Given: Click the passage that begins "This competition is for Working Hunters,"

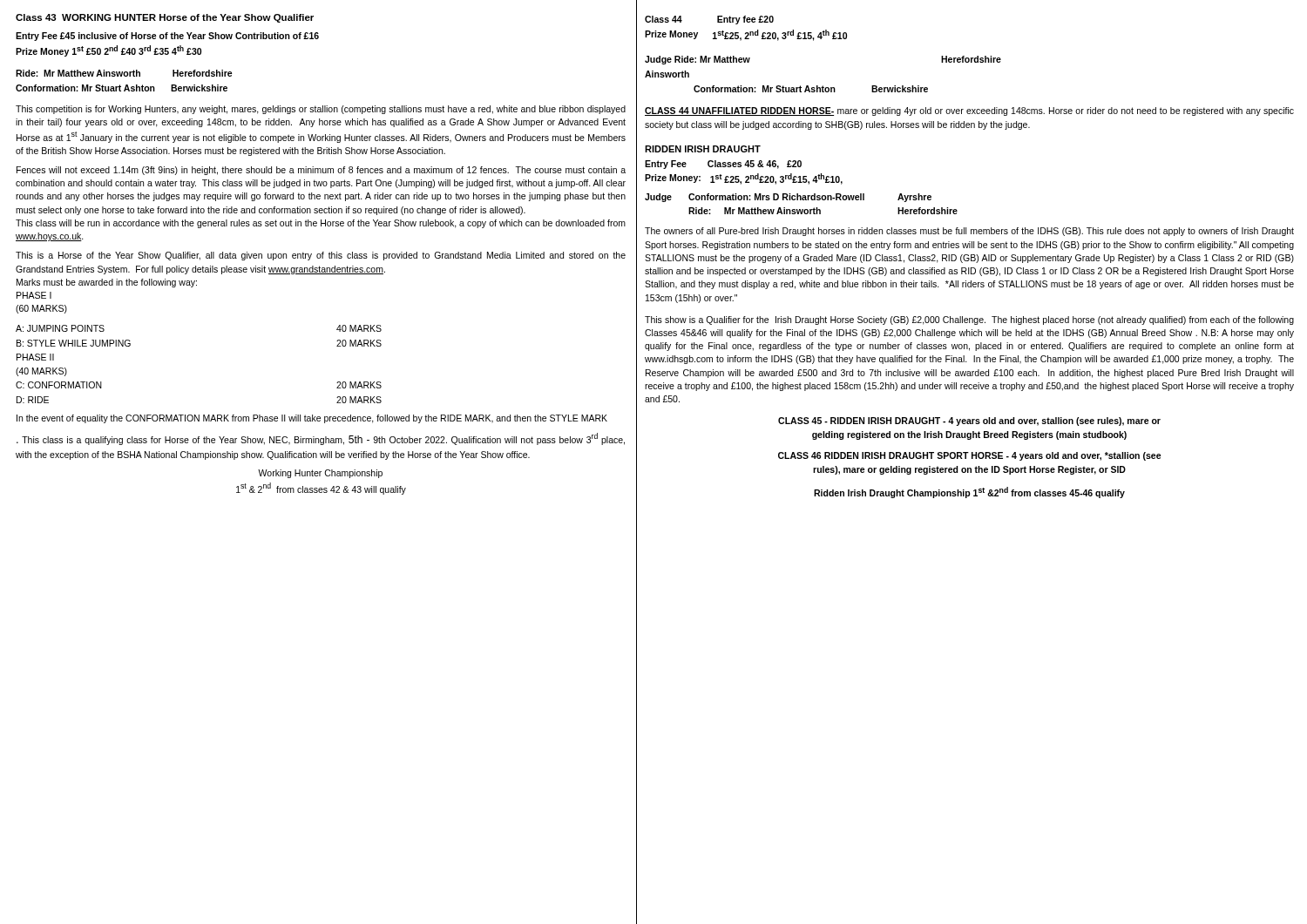Looking at the screenshot, I should click(x=321, y=129).
